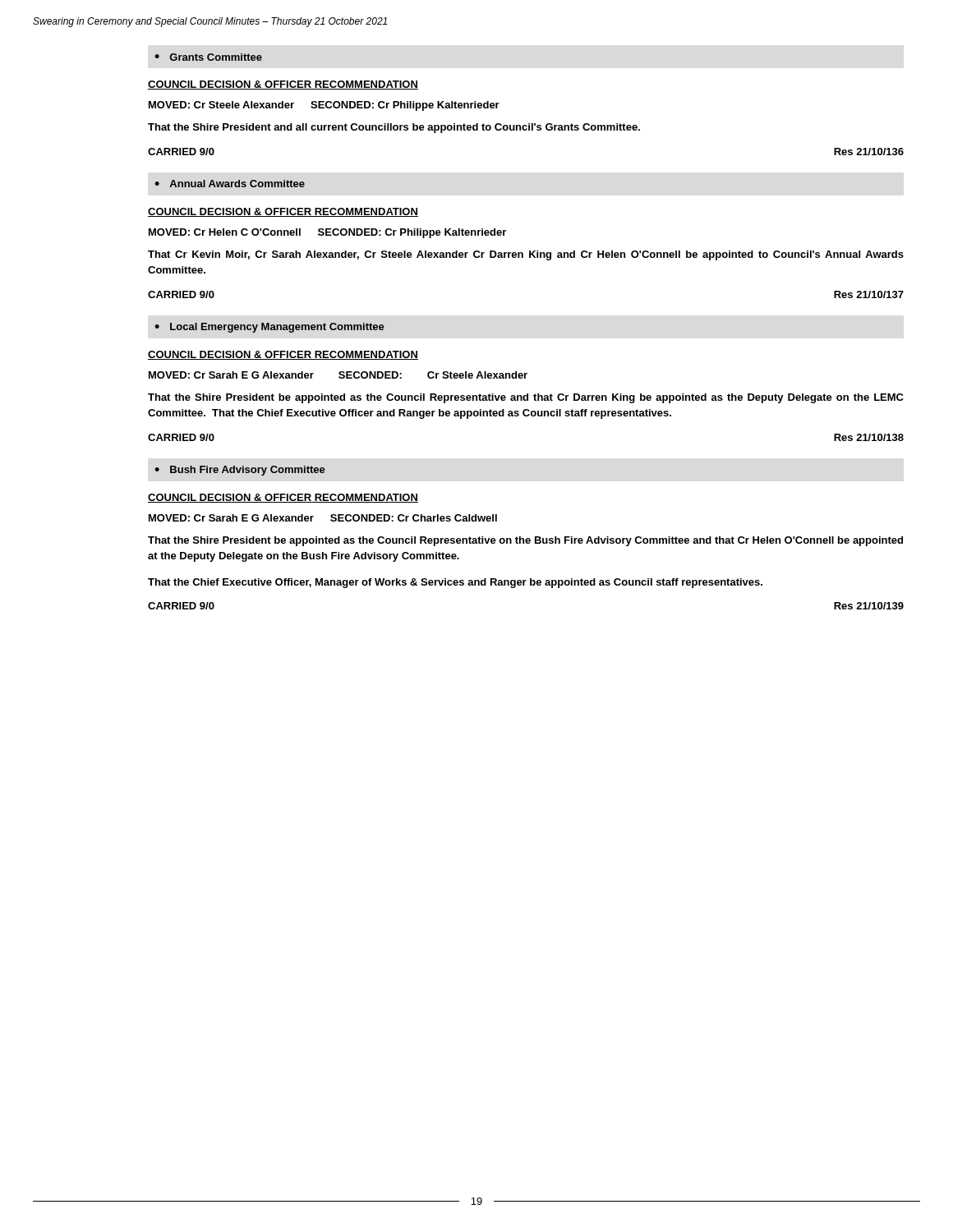
Task: Click on the text block starting "• Annual Awards Committee"
Action: [x=230, y=184]
